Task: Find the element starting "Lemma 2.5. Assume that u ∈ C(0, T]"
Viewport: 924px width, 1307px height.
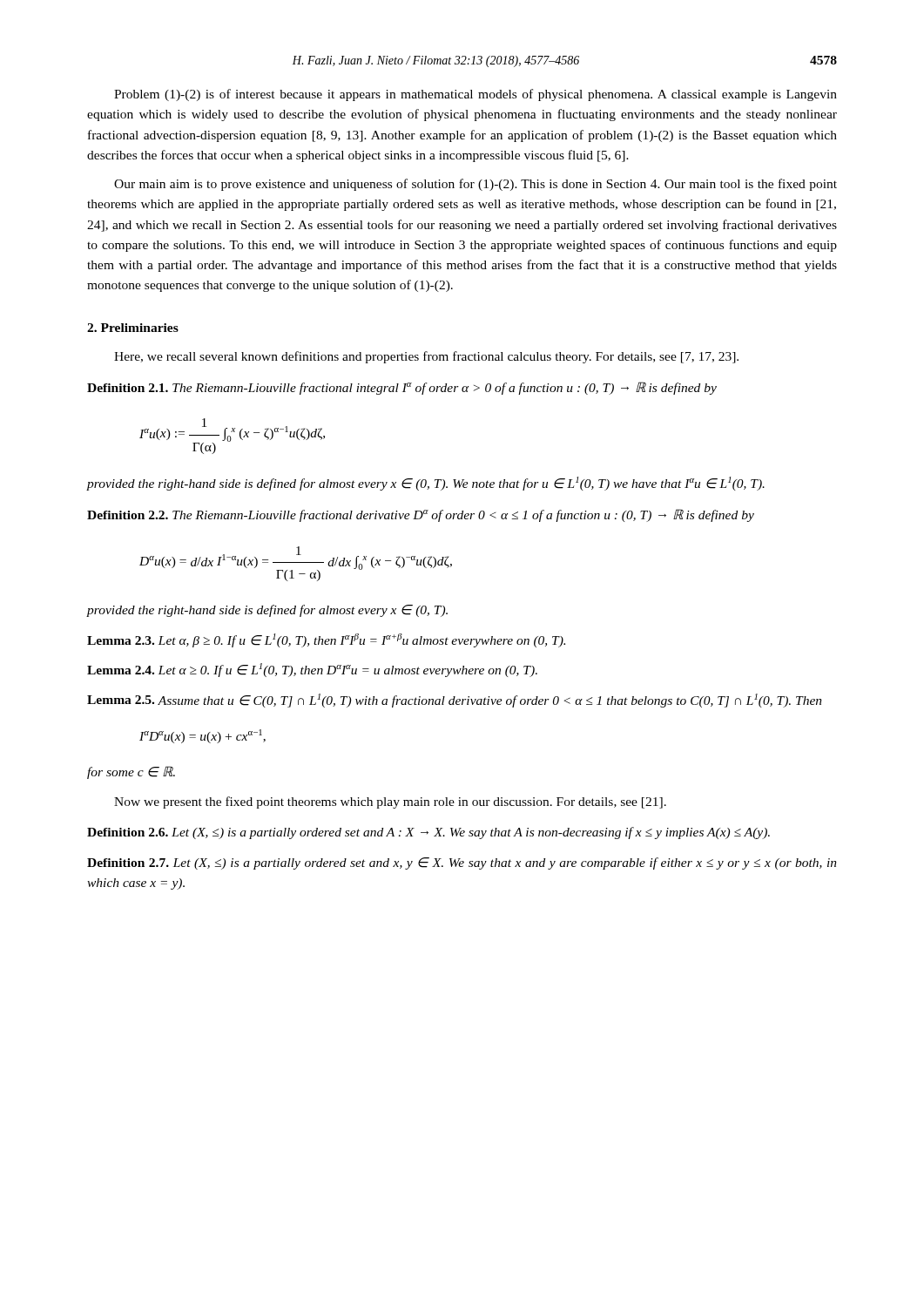Action: click(455, 699)
